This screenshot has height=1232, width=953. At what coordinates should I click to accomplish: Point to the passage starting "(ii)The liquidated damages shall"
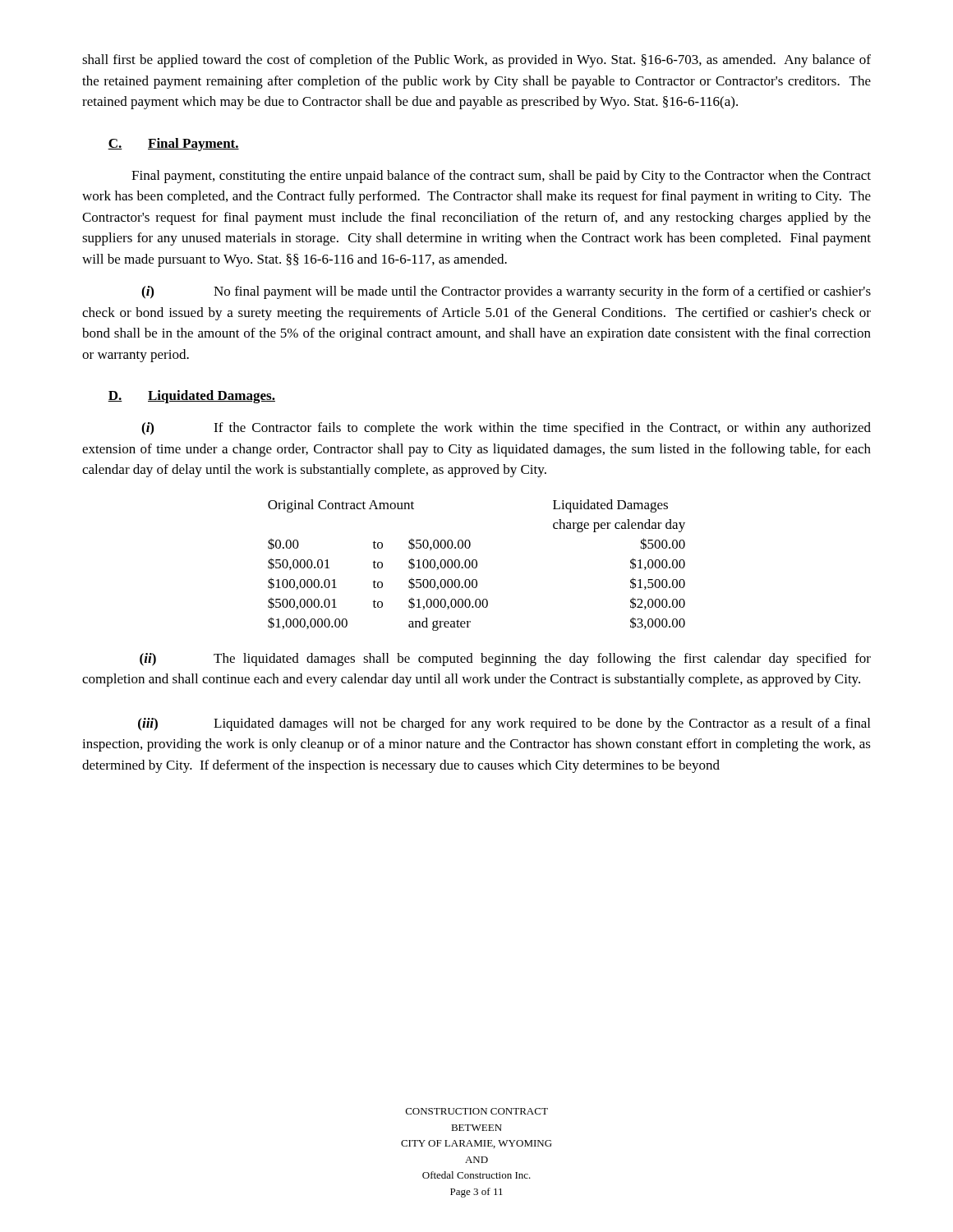pos(476,667)
